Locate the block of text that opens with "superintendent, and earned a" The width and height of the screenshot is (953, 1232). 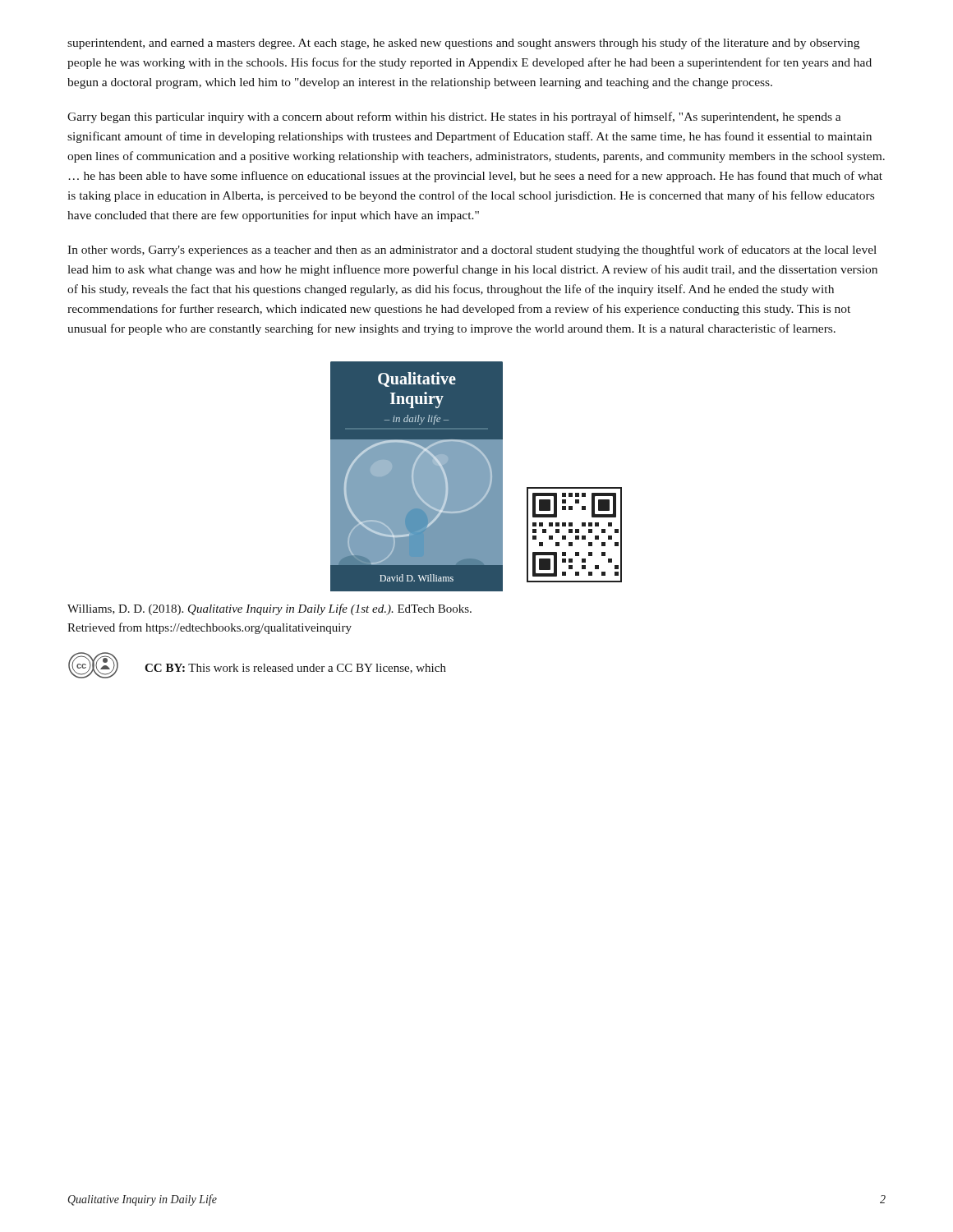point(470,62)
